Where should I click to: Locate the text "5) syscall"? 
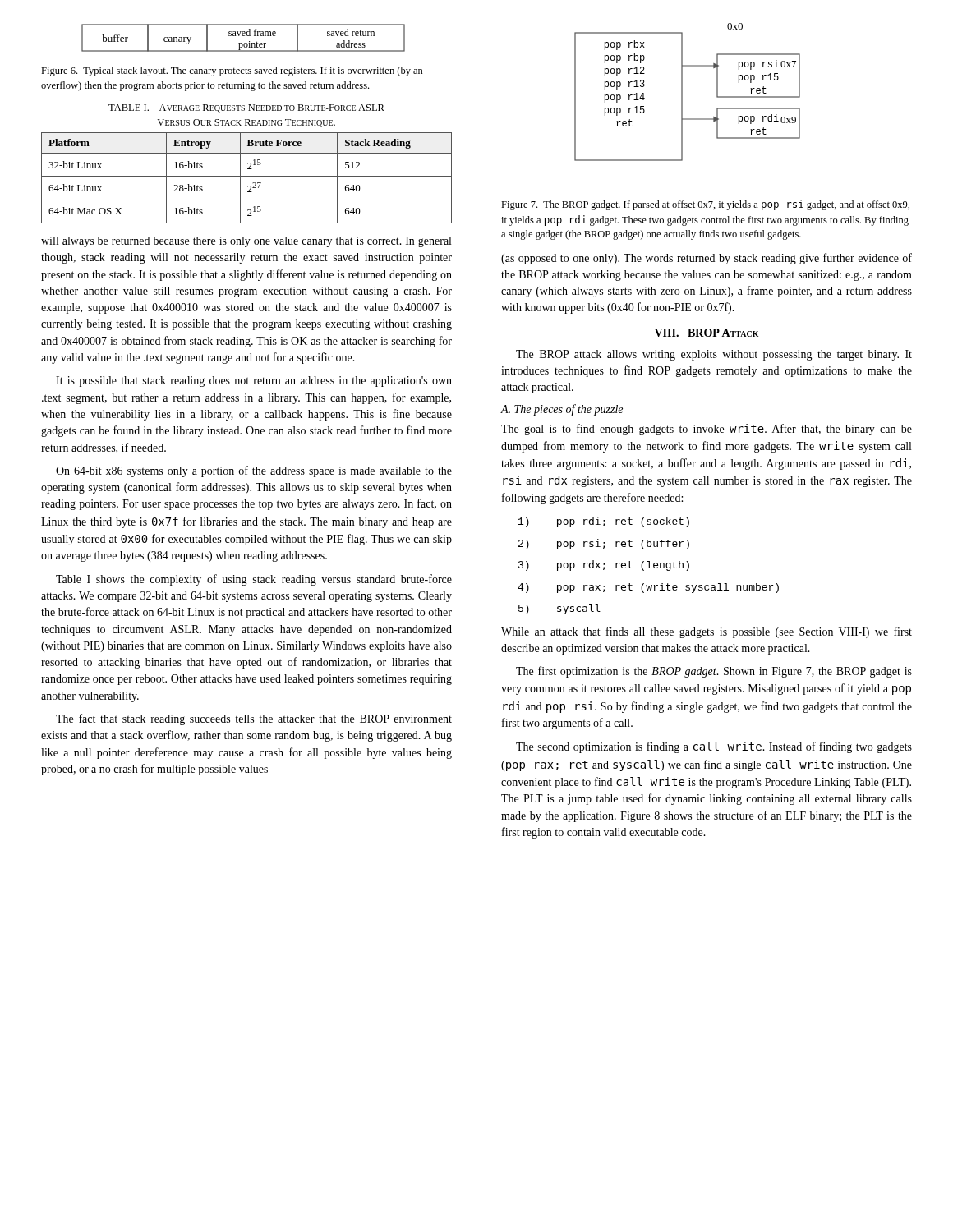559,609
